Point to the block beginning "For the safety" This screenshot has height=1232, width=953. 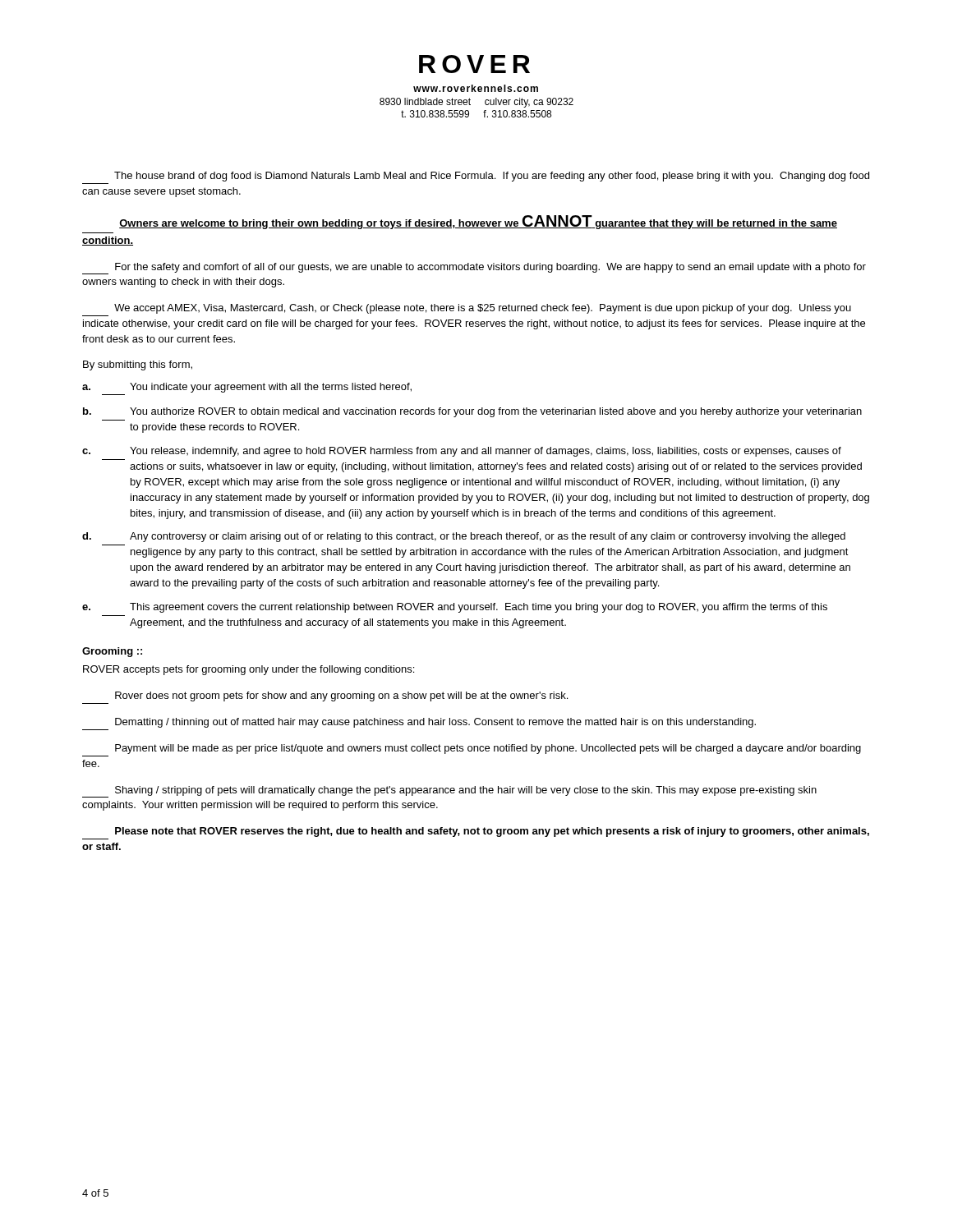(x=474, y=273)
